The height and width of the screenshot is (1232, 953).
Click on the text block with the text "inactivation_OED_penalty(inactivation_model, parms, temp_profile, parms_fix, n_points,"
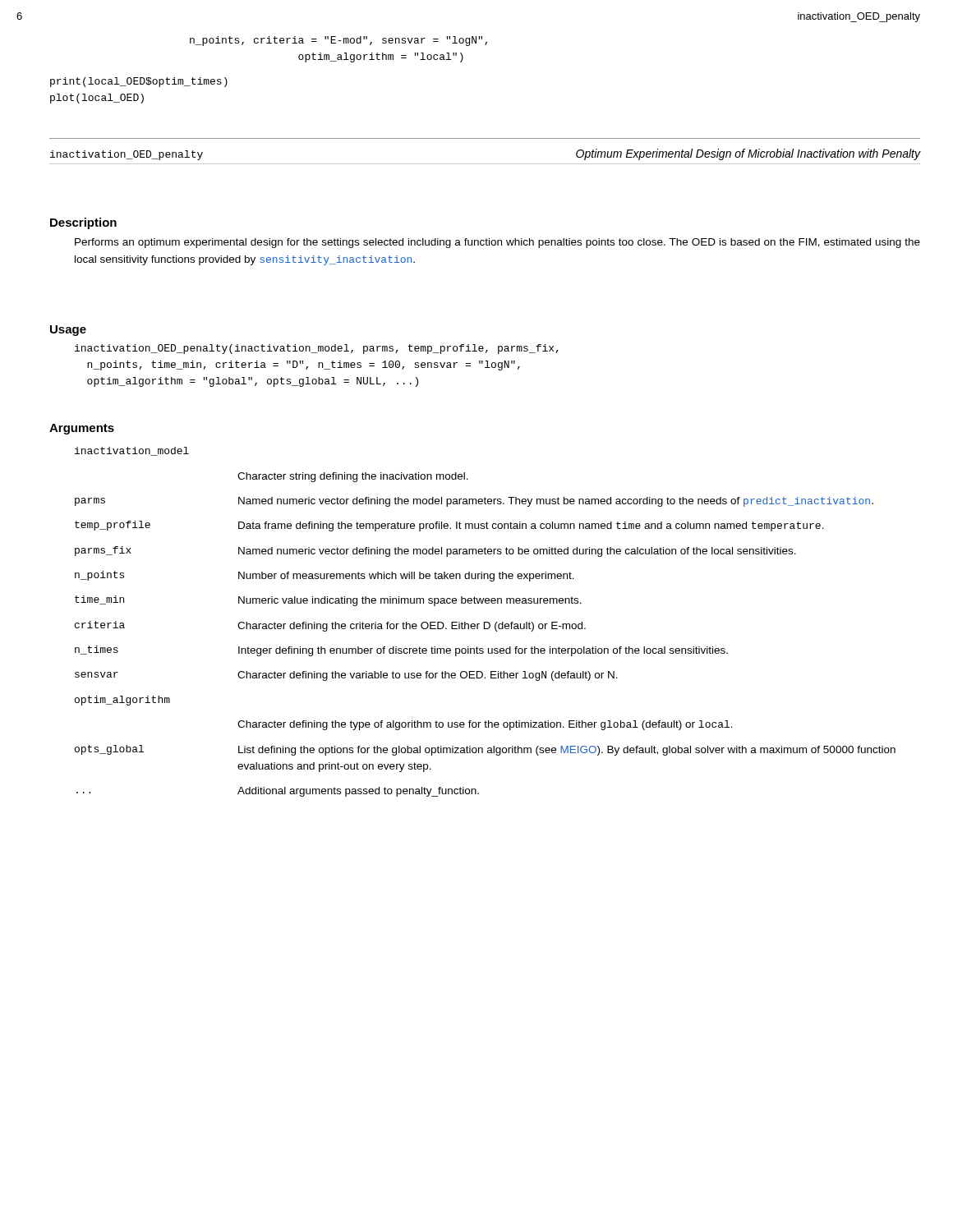[497, 366]
